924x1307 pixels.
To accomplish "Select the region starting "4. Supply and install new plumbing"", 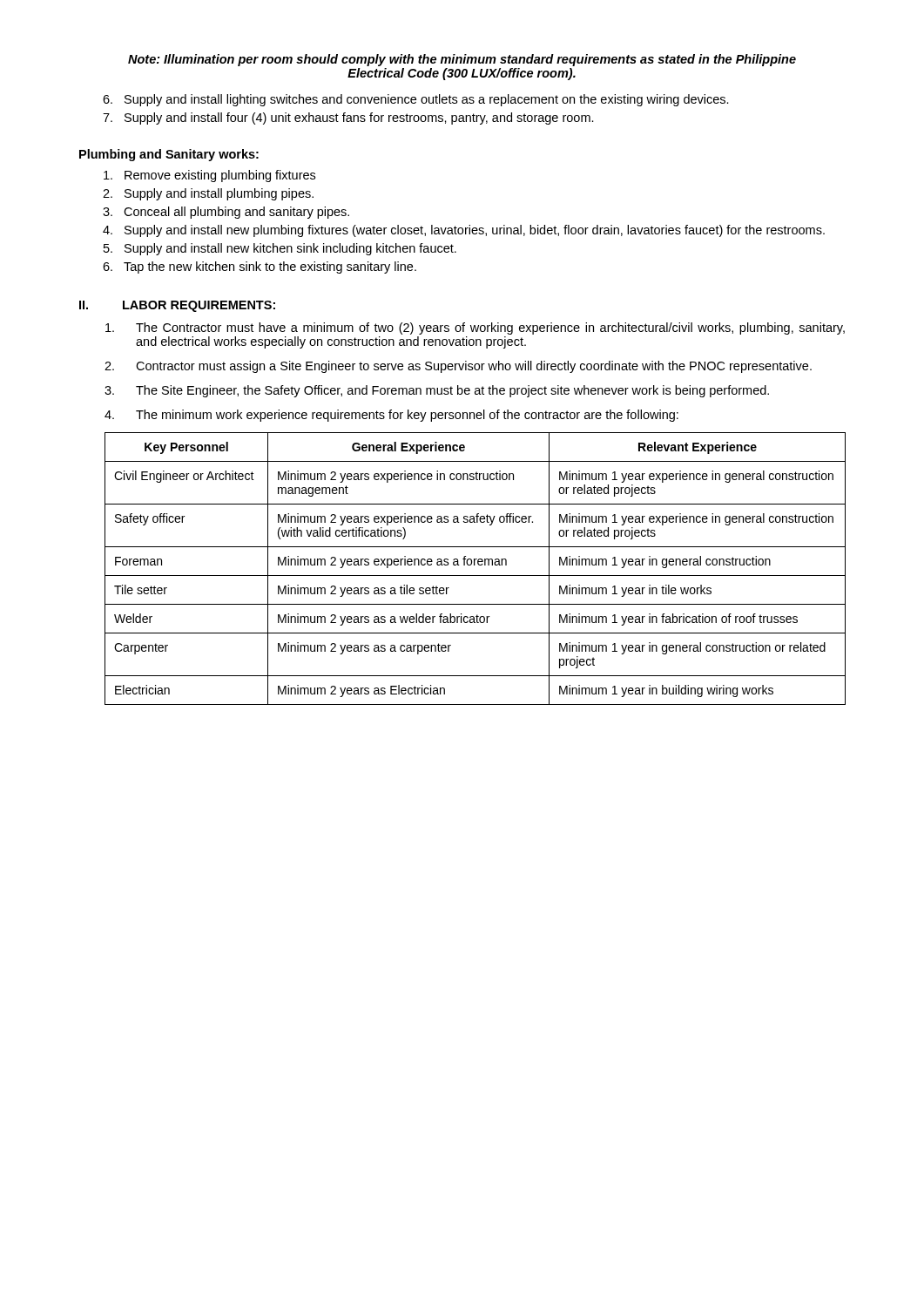I will (x=462, y=230).
